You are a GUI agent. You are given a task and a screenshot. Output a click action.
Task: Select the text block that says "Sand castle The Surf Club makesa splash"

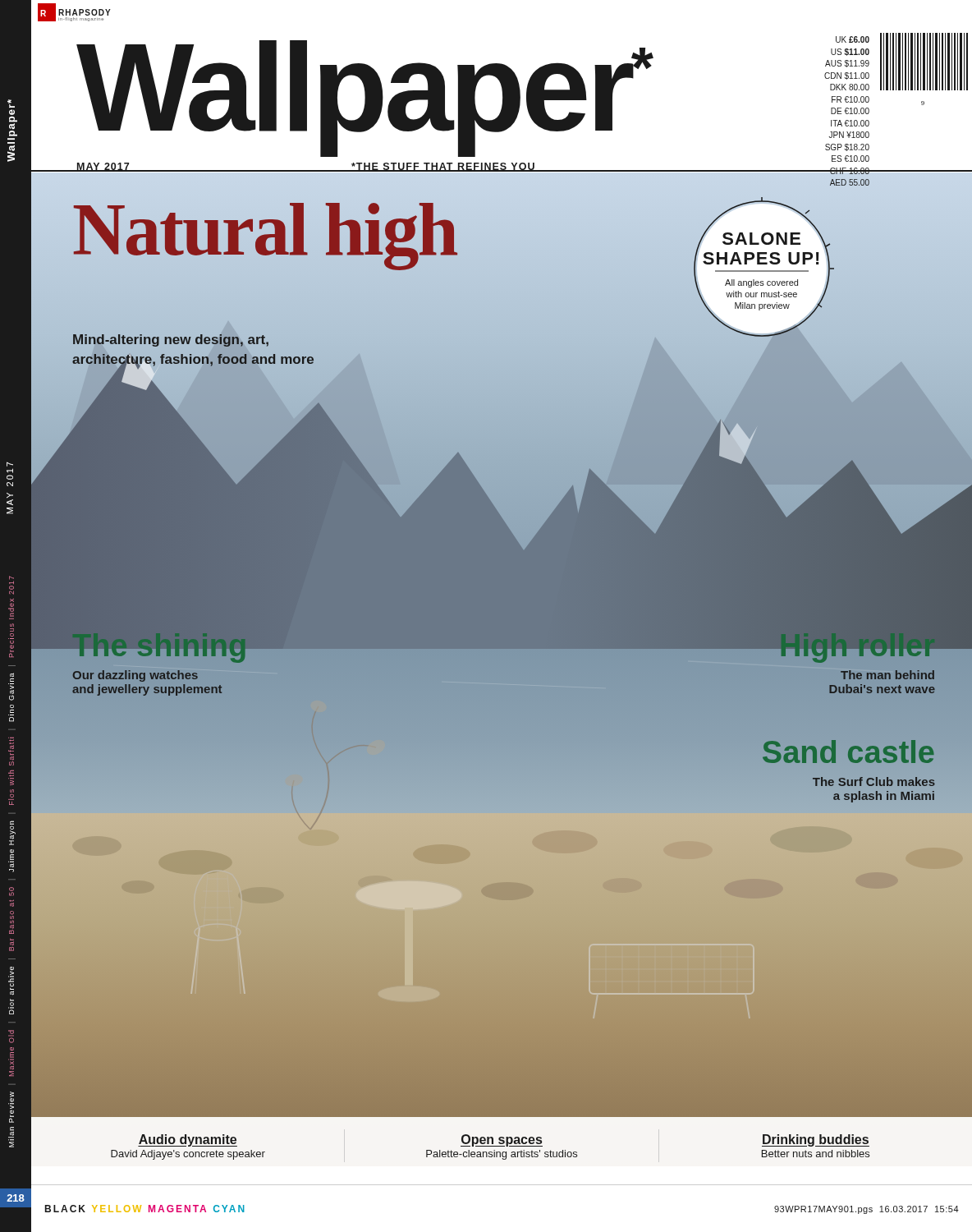pyautogui.click(x=848, y=769)
